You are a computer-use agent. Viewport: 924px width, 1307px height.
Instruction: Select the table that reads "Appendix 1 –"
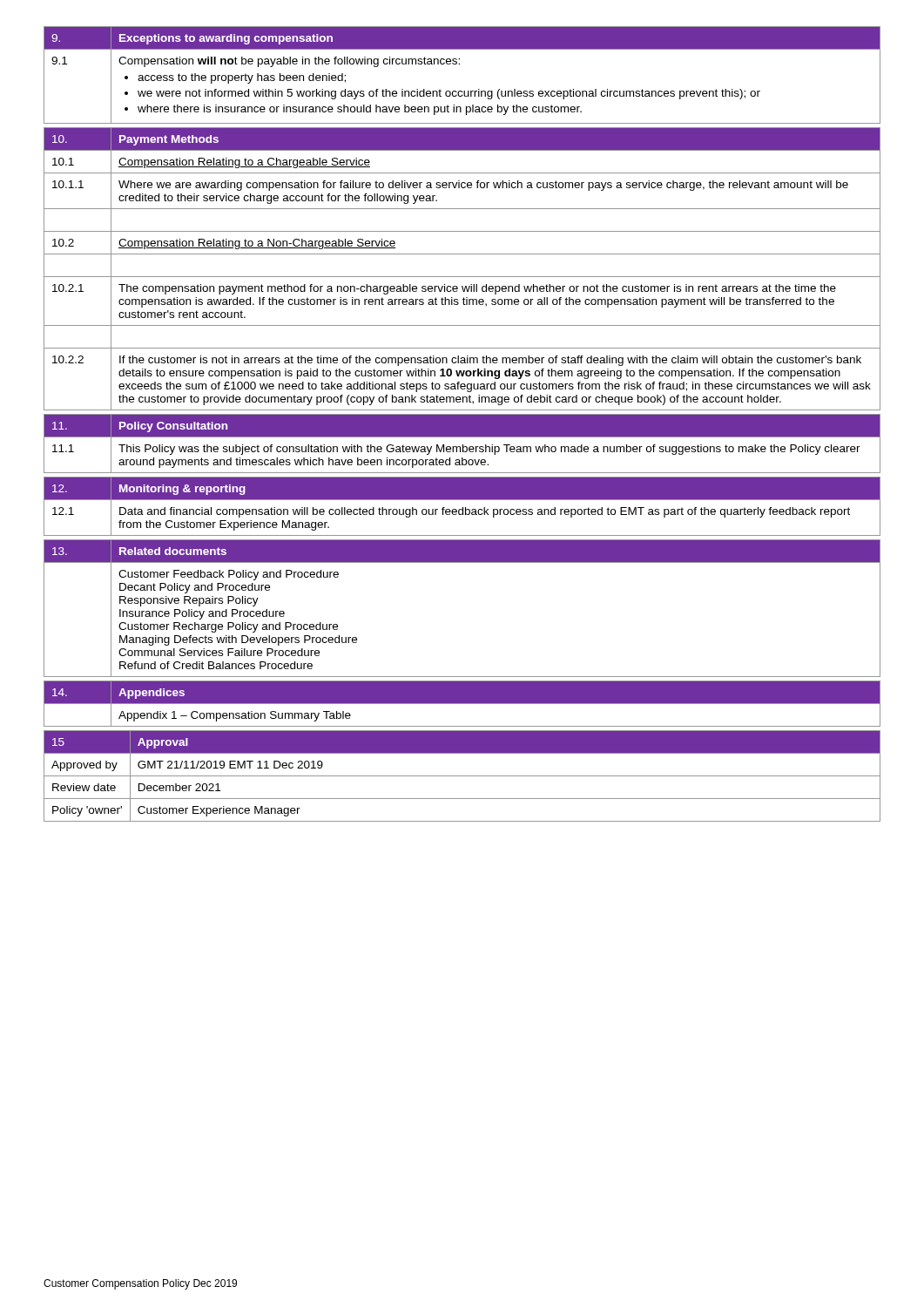[462, 704]
